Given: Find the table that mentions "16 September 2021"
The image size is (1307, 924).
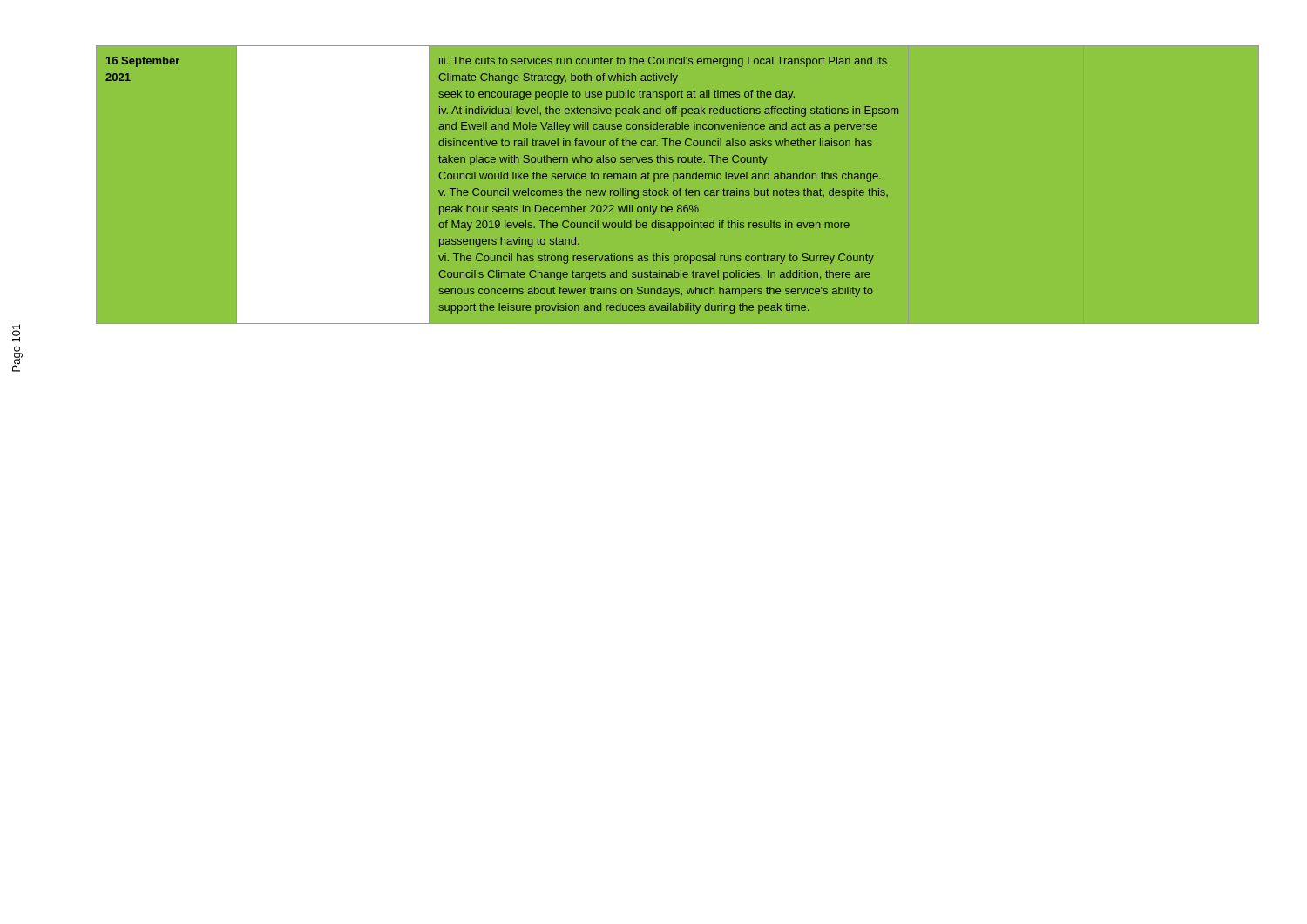Looking at the screenshot, I should tap(677, 458).
